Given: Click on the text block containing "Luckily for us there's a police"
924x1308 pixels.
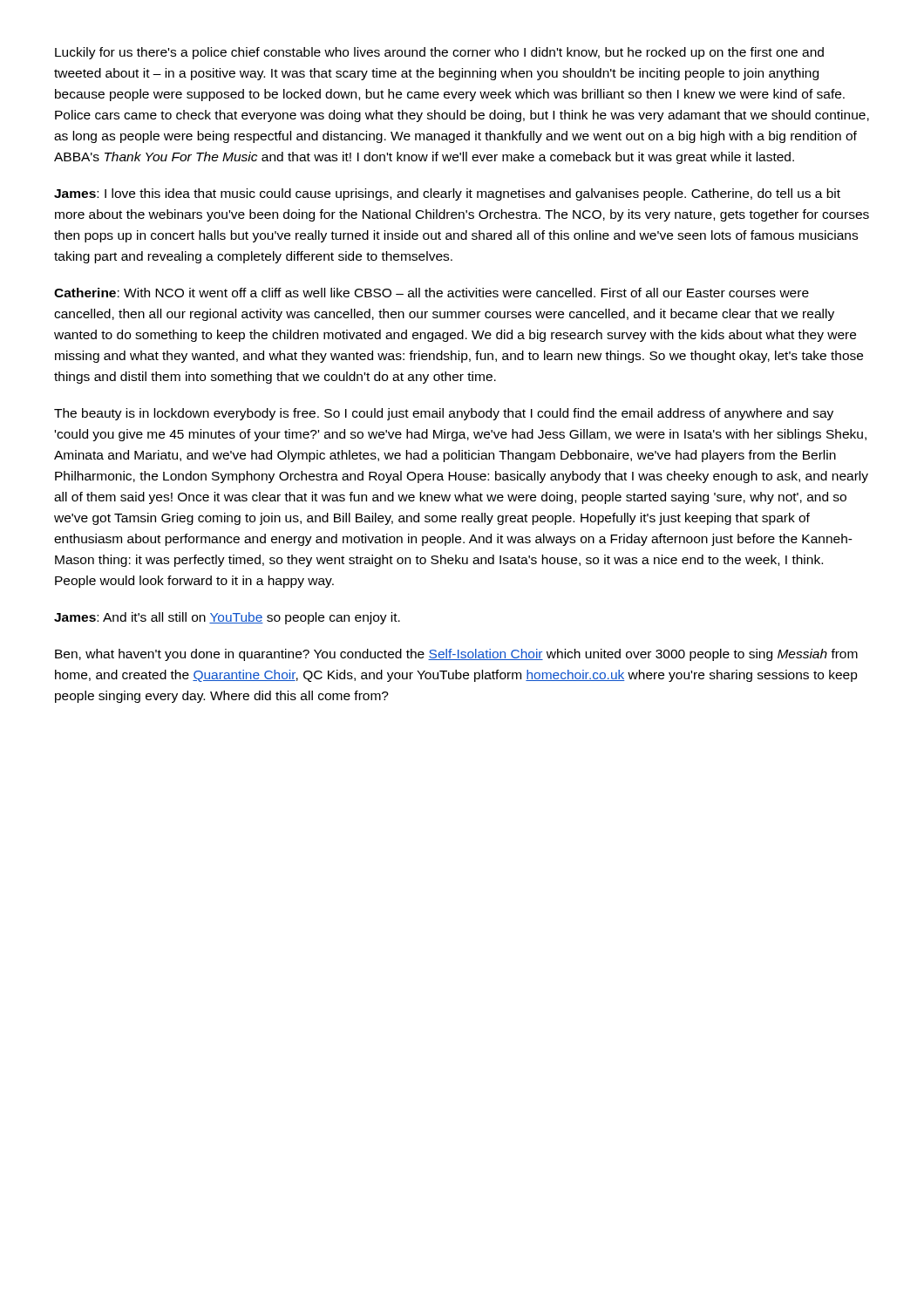Looking at the screenshot, I should click(462, 104).
